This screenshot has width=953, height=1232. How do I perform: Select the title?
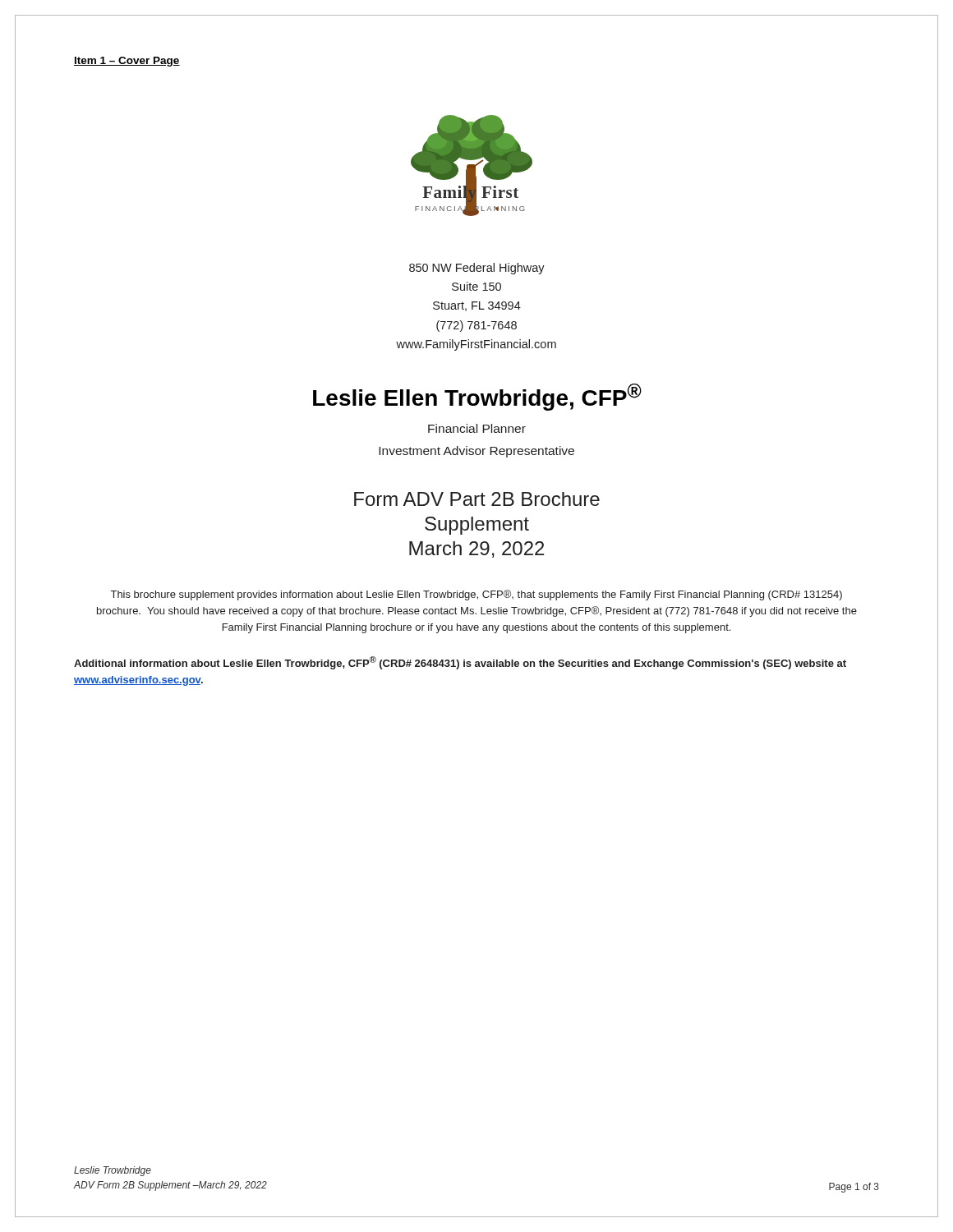[x=476, y=396]
